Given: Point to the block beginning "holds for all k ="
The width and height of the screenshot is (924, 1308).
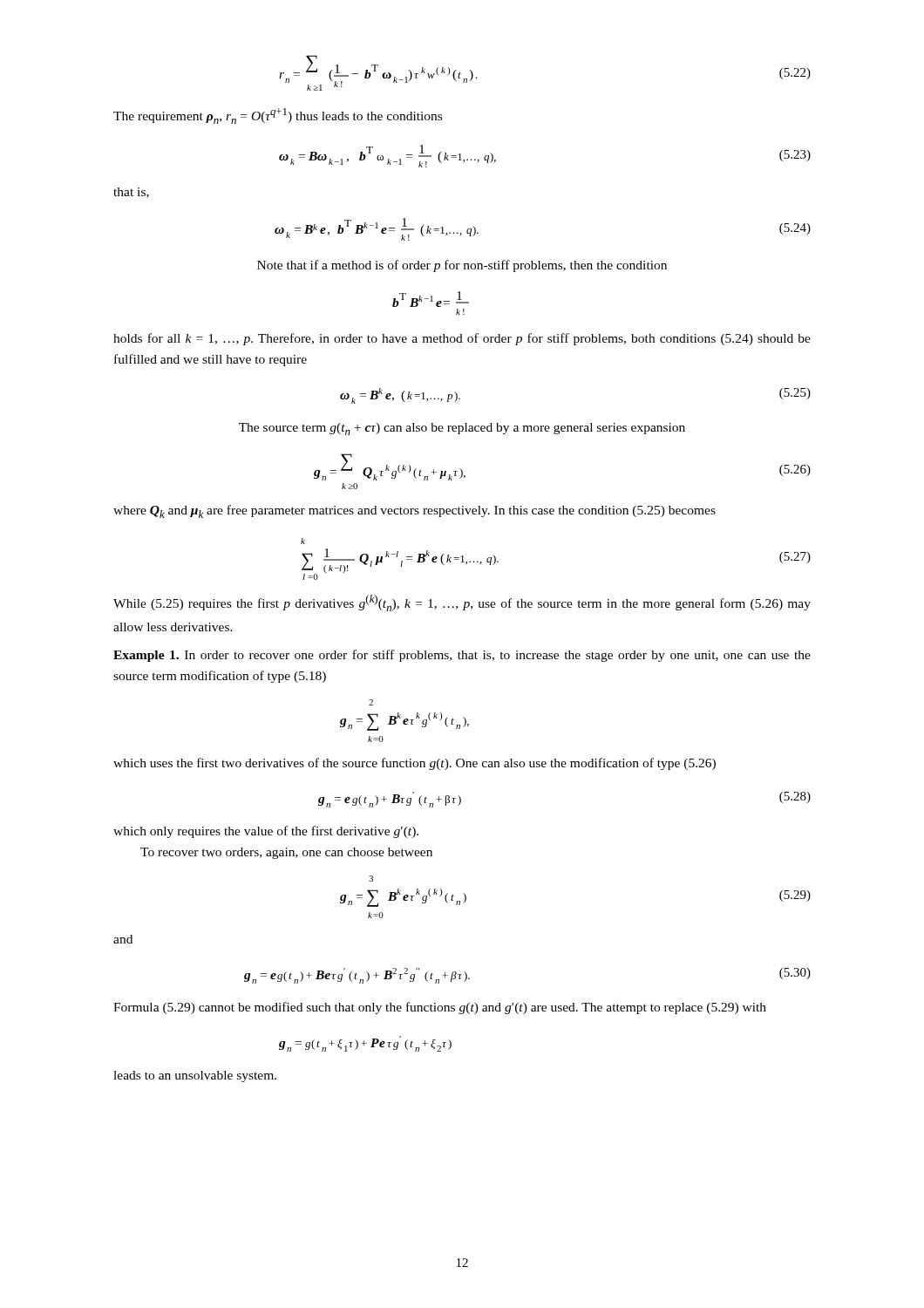Looking at the screenshot, I should (462, 349).
